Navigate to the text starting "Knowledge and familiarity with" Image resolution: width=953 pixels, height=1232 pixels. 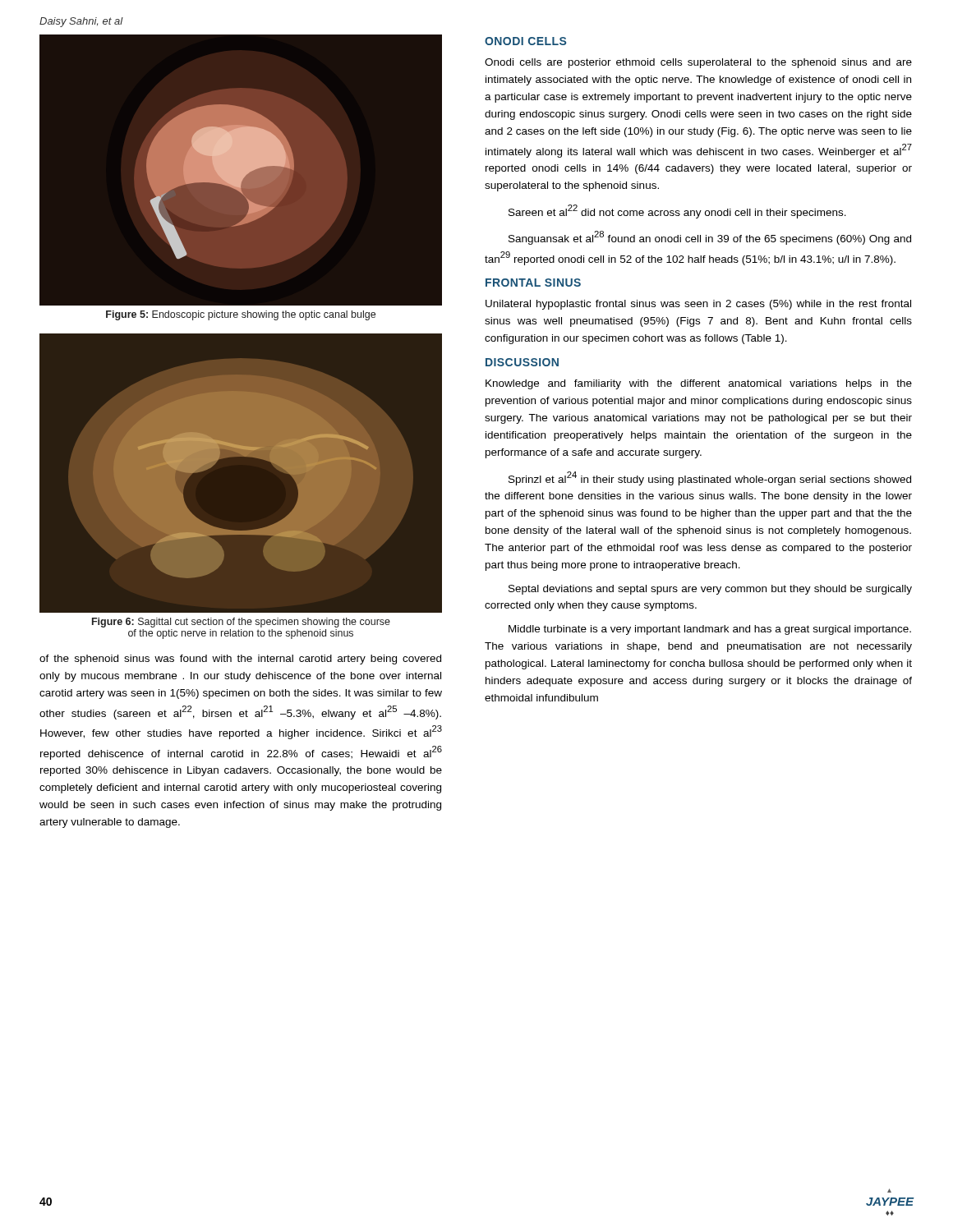[x=698, y=541]
